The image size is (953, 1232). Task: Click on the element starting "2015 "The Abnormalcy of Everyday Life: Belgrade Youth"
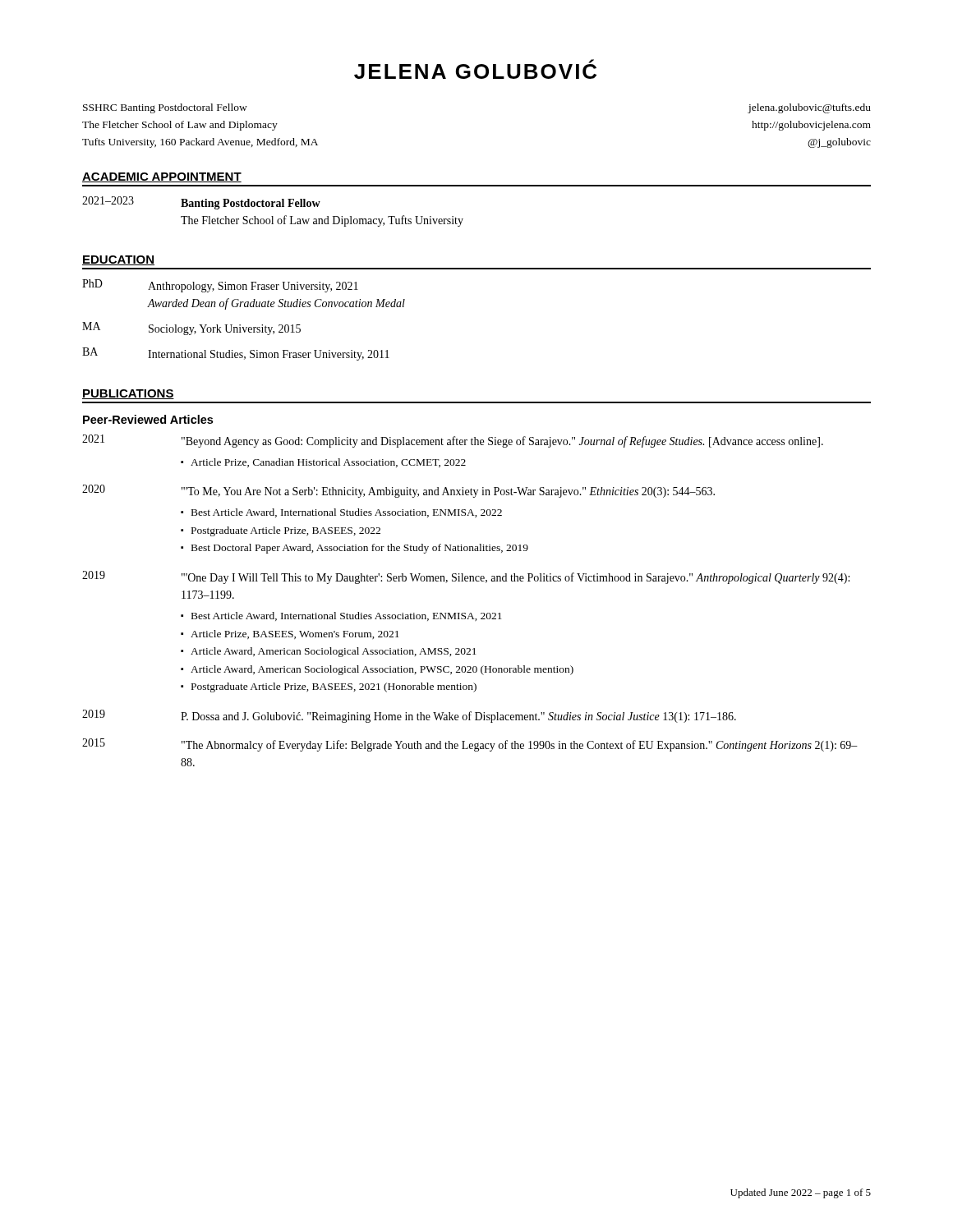[x=476, y=754]
